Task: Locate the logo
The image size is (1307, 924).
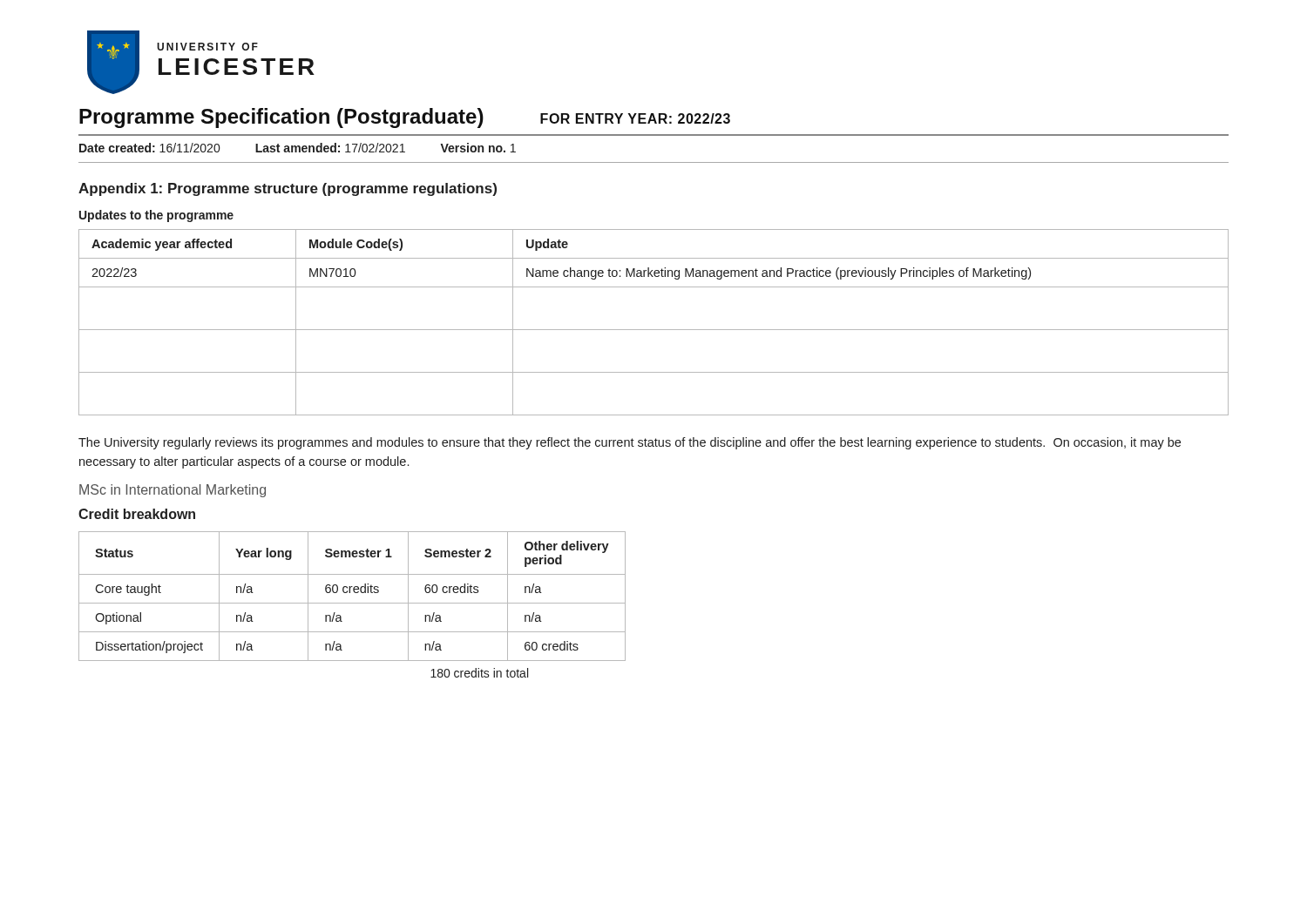Action: point(654,61)
